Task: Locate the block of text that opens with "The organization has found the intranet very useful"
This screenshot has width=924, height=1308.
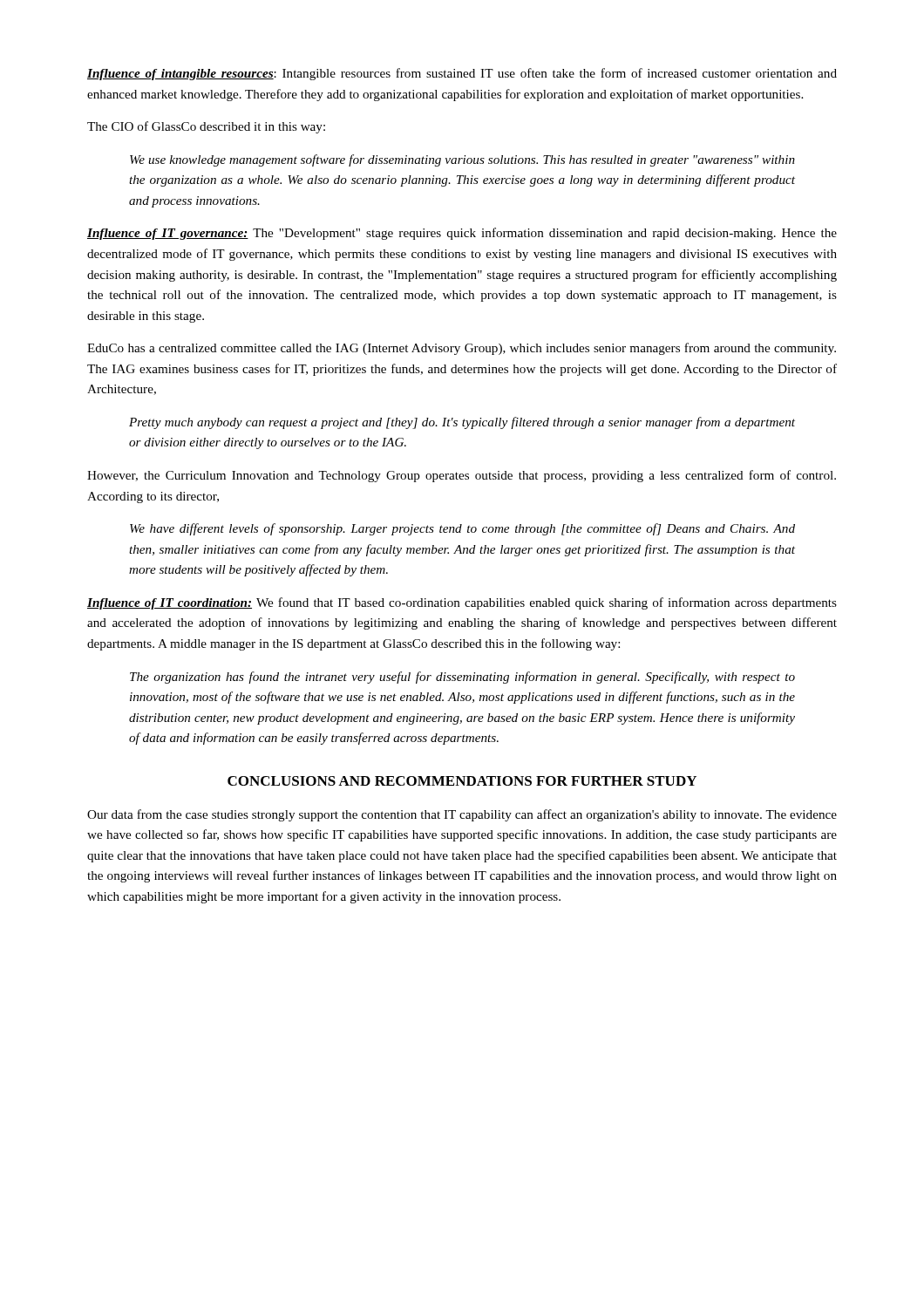Action: tap(462, 707)
